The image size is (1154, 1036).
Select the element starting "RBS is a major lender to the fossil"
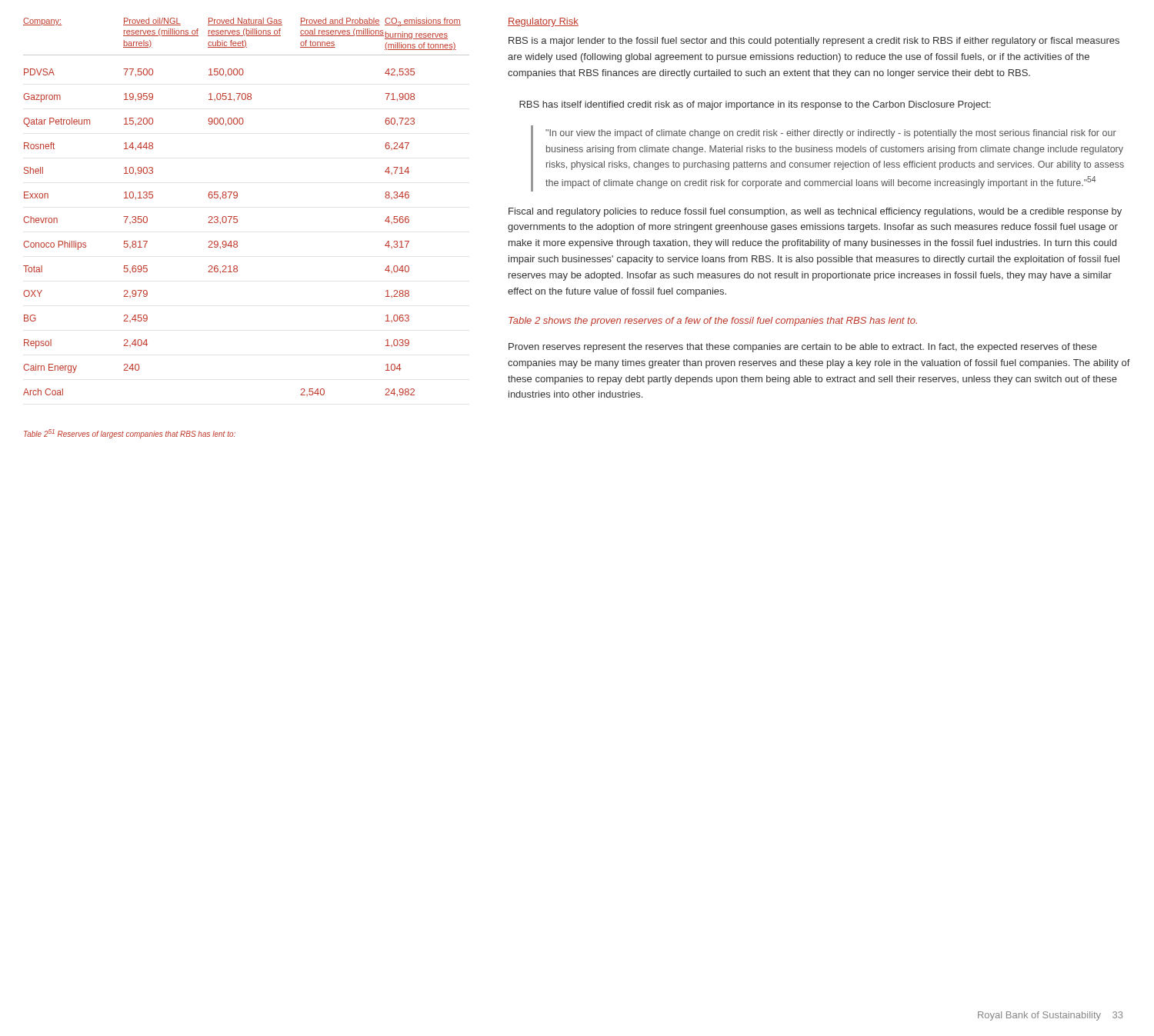pos(814,72)
